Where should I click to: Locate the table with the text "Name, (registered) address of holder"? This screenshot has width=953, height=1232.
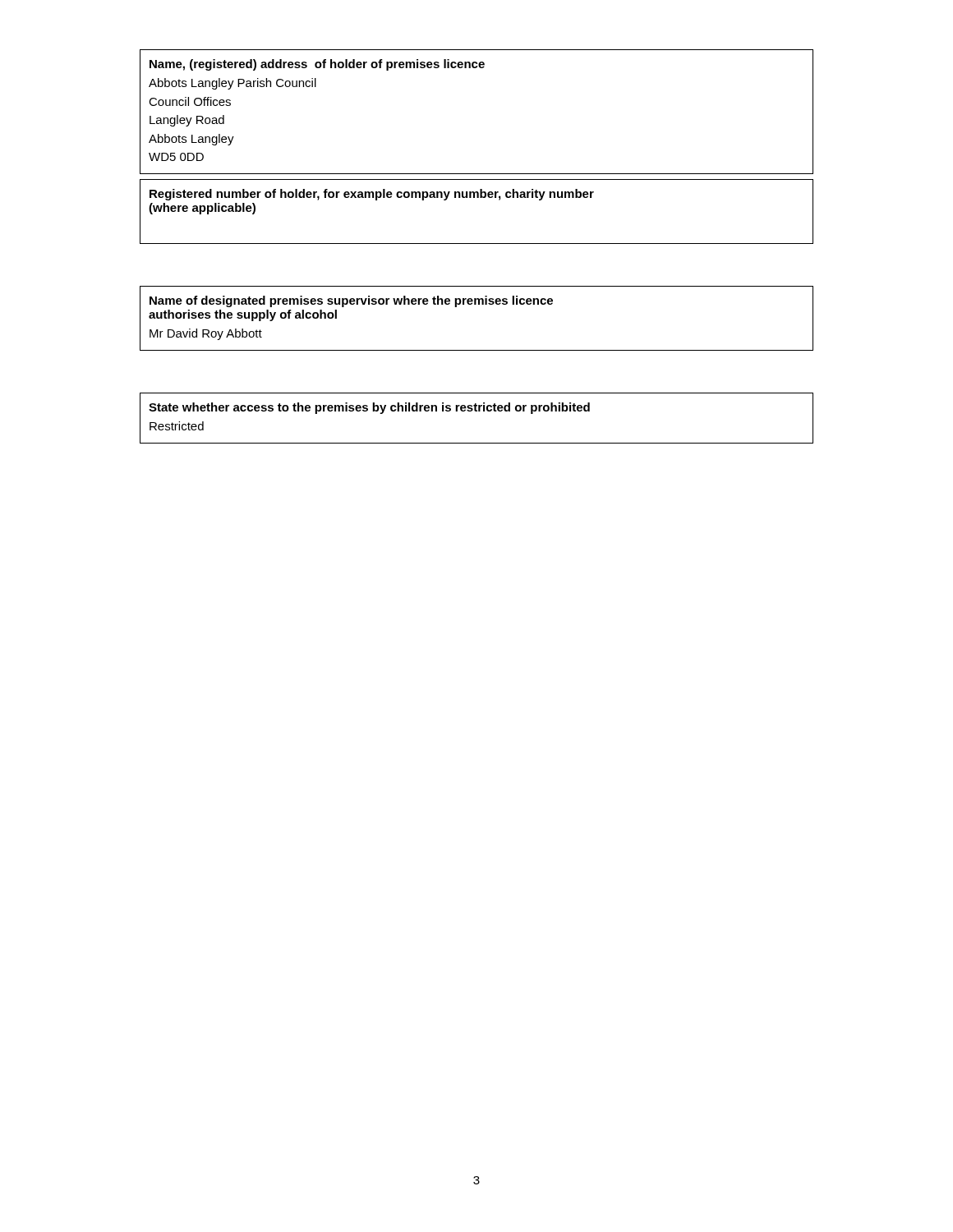pos(476,111)
